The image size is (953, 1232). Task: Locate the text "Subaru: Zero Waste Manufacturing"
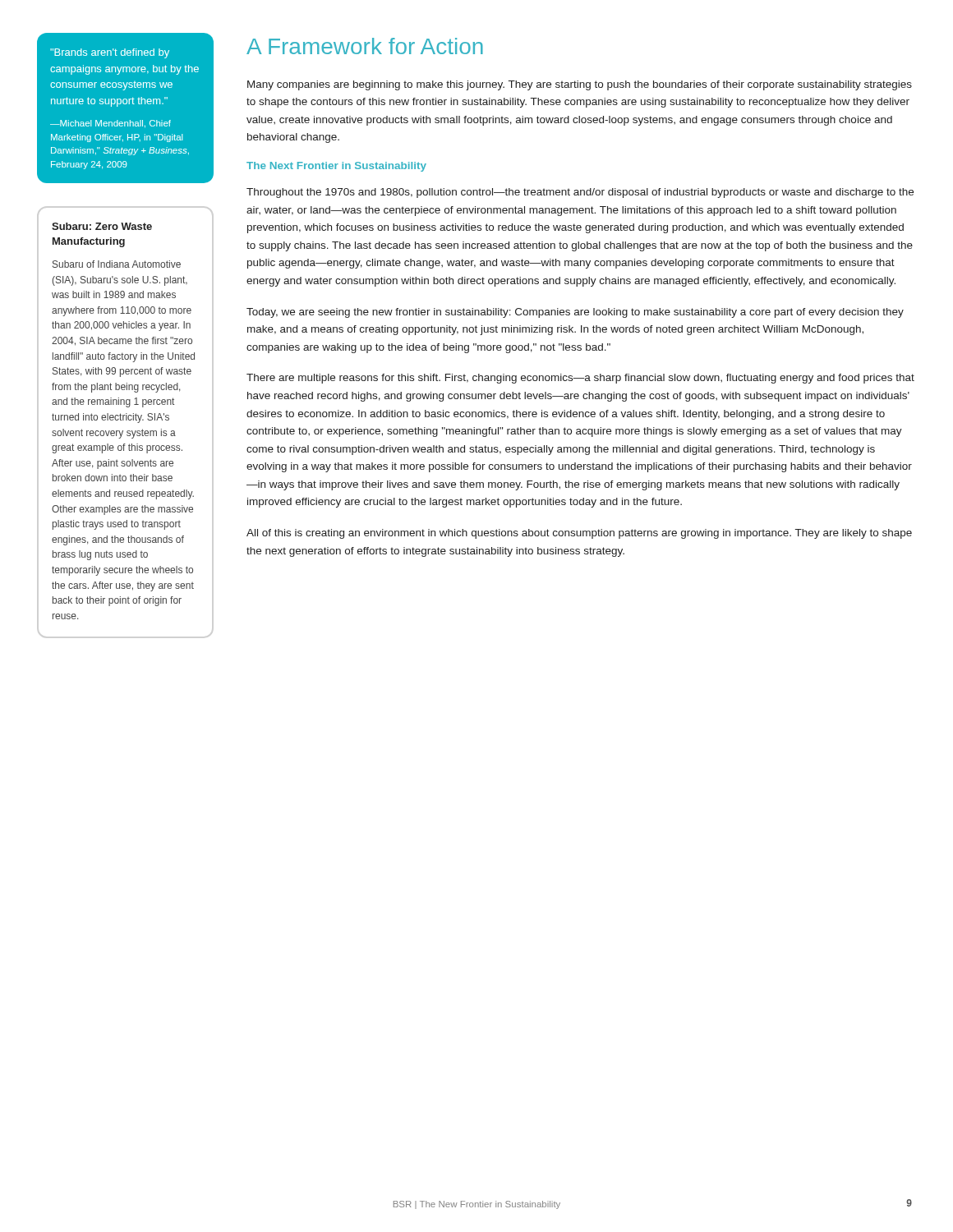(x=102, y=234)
